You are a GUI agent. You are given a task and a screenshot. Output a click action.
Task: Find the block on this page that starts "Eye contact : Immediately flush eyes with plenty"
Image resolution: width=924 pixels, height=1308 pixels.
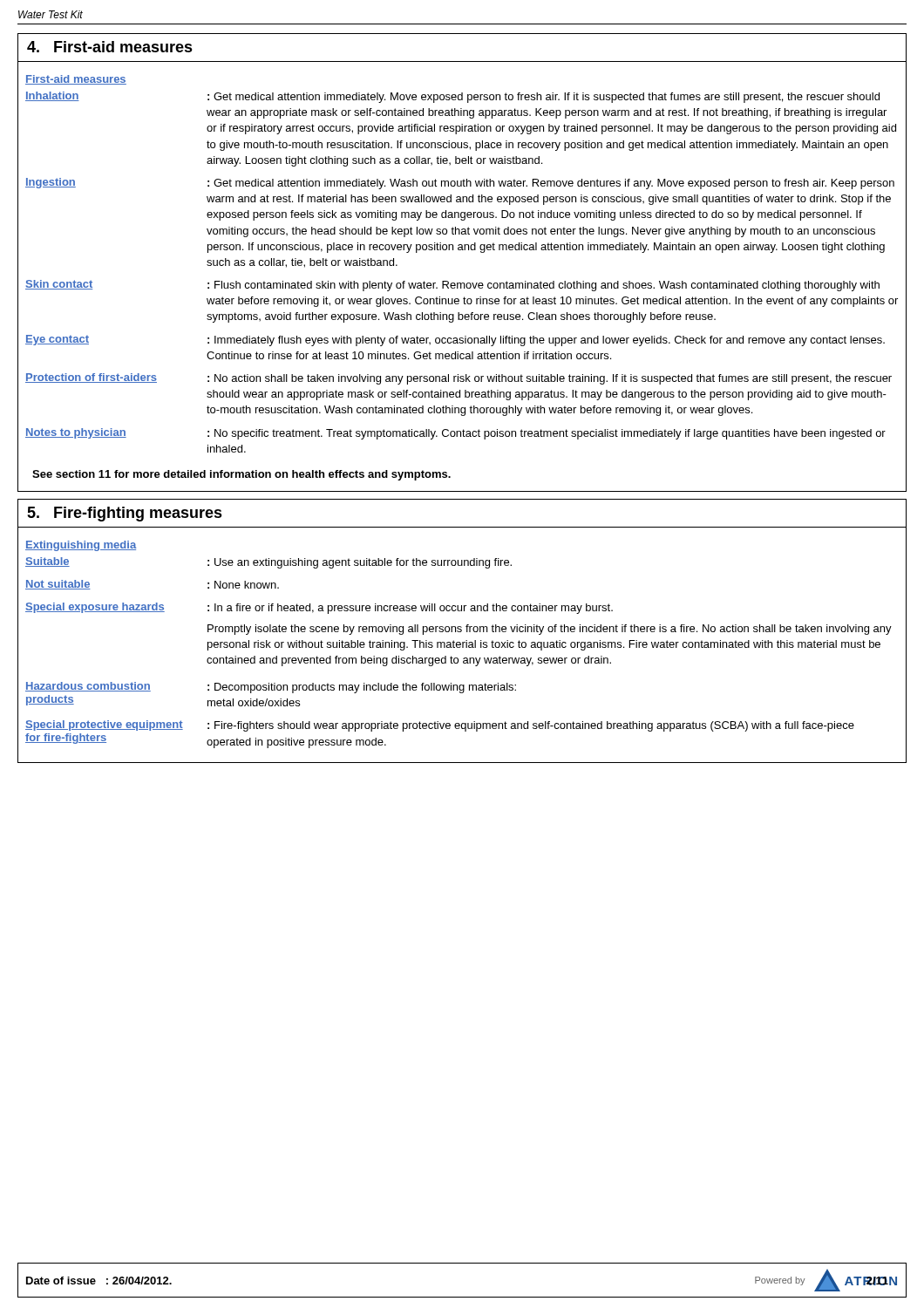462,348
